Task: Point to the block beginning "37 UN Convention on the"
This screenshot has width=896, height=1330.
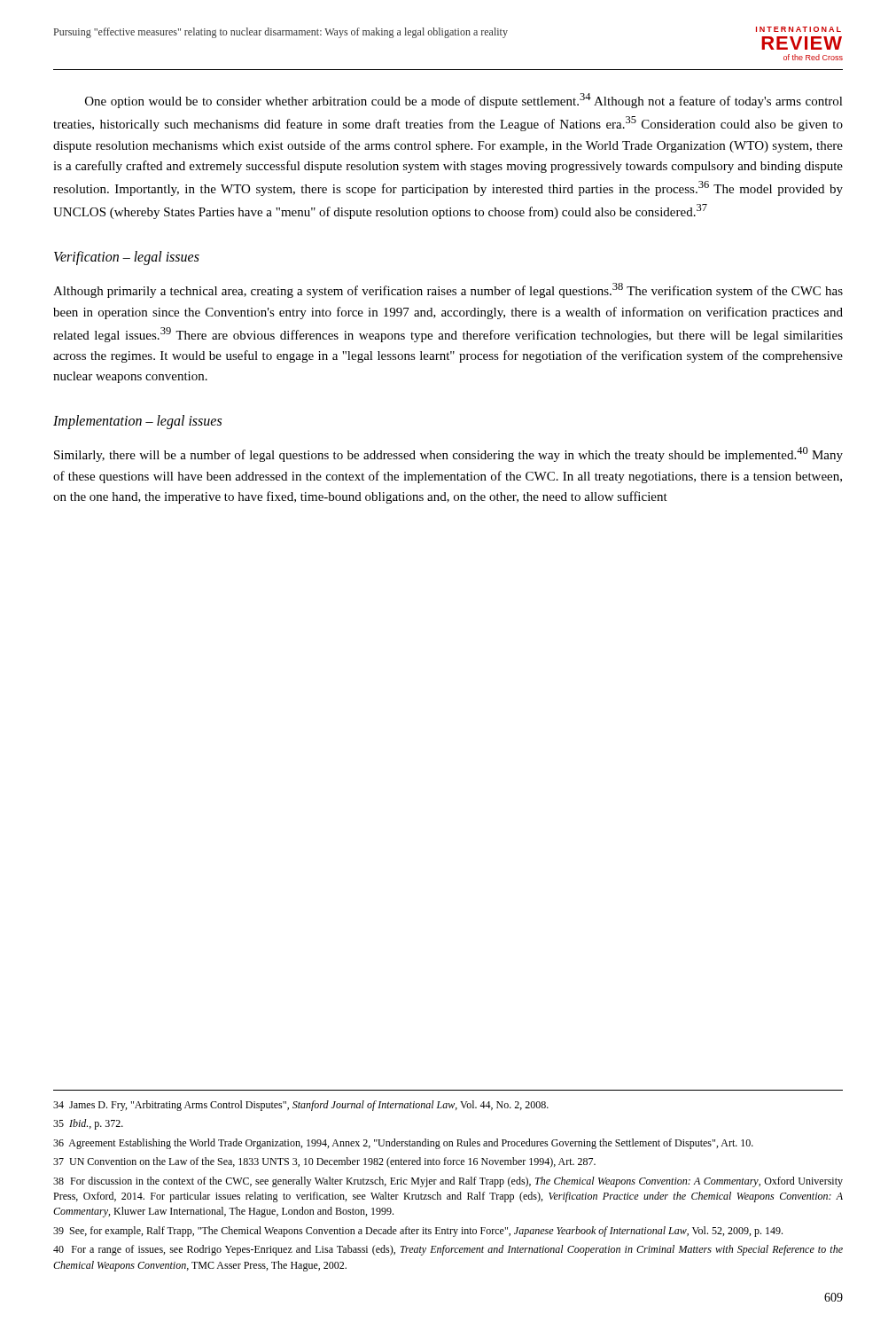Action: tap(325, 1162)
